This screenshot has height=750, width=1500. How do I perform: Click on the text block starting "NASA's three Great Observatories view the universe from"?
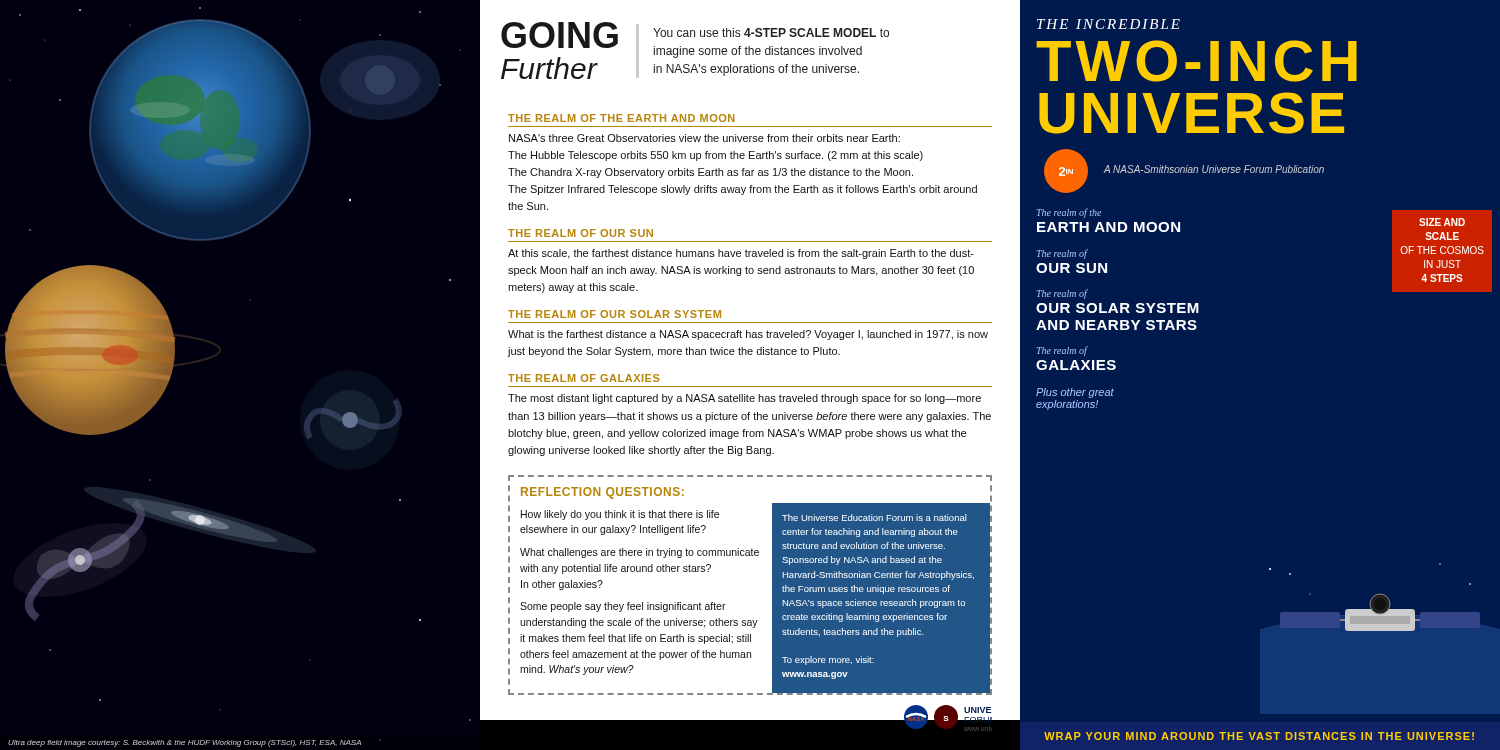(743, 172)
